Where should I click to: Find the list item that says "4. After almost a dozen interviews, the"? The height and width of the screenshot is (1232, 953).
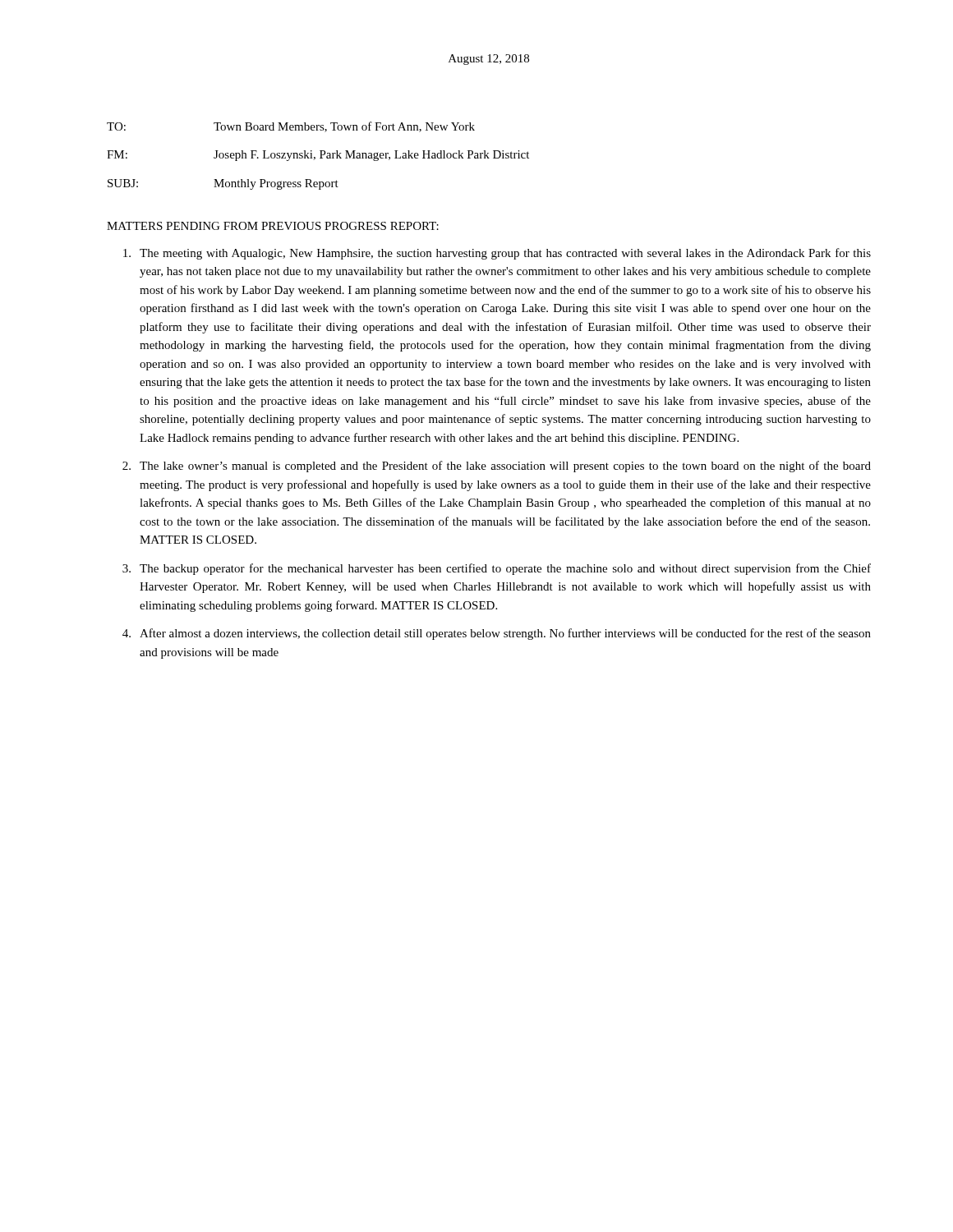tap(489, 643)
